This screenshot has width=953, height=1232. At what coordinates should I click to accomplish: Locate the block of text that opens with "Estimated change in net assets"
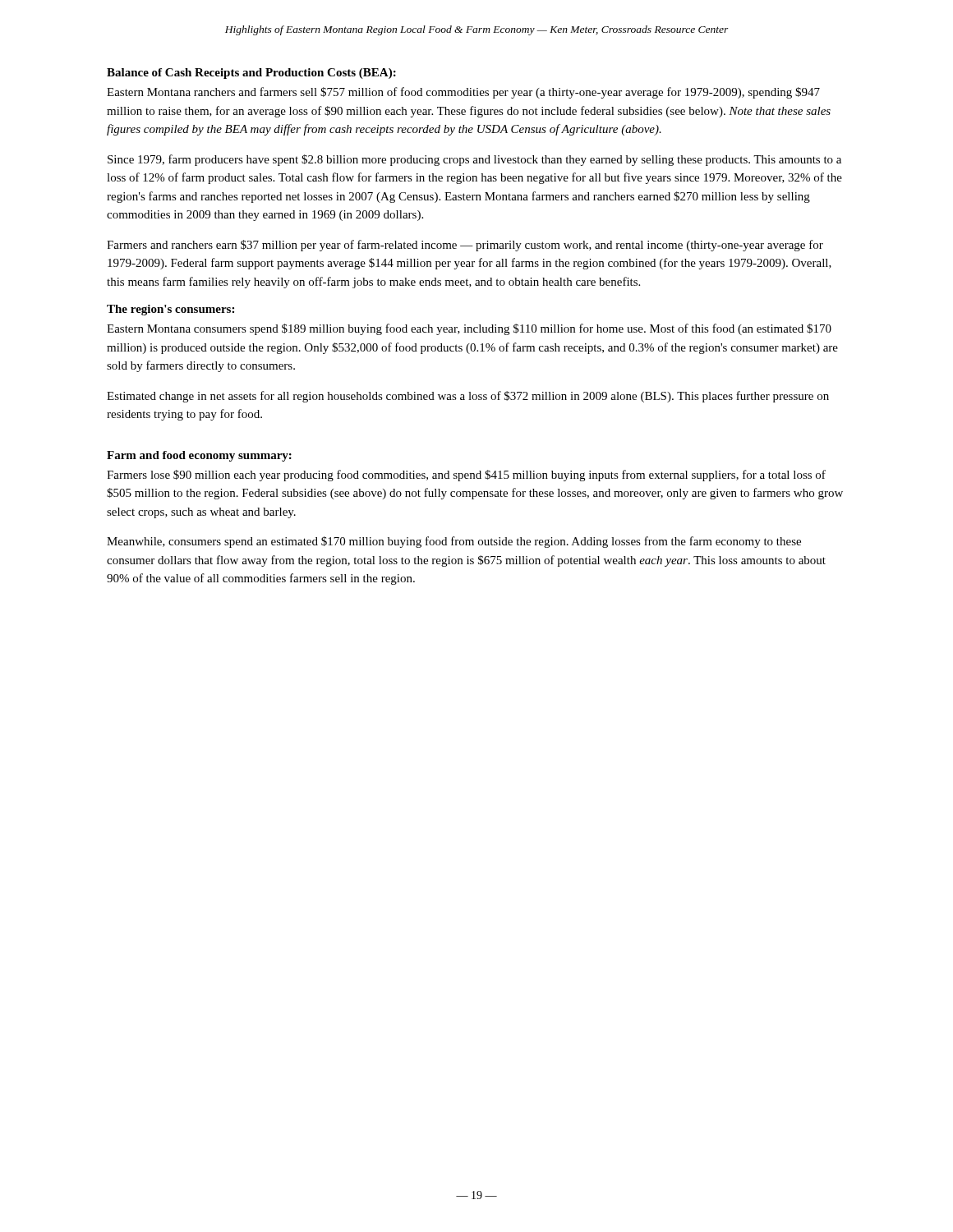pos(468,405)
